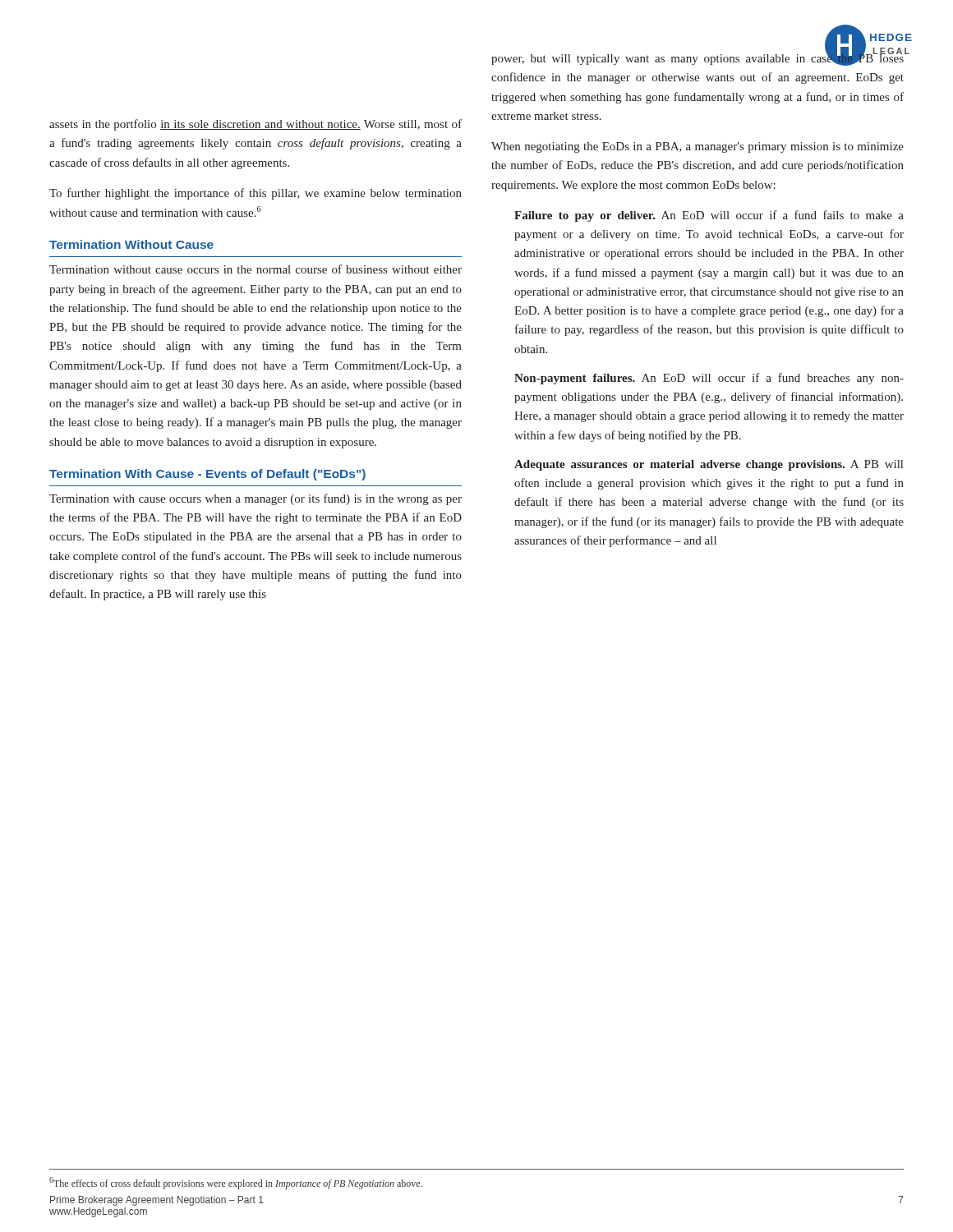
Task: Find the text block starting "Termination With Cause - Events of Default ("EoDs")"
Action: pyautogui.click(x=208, y=473)
